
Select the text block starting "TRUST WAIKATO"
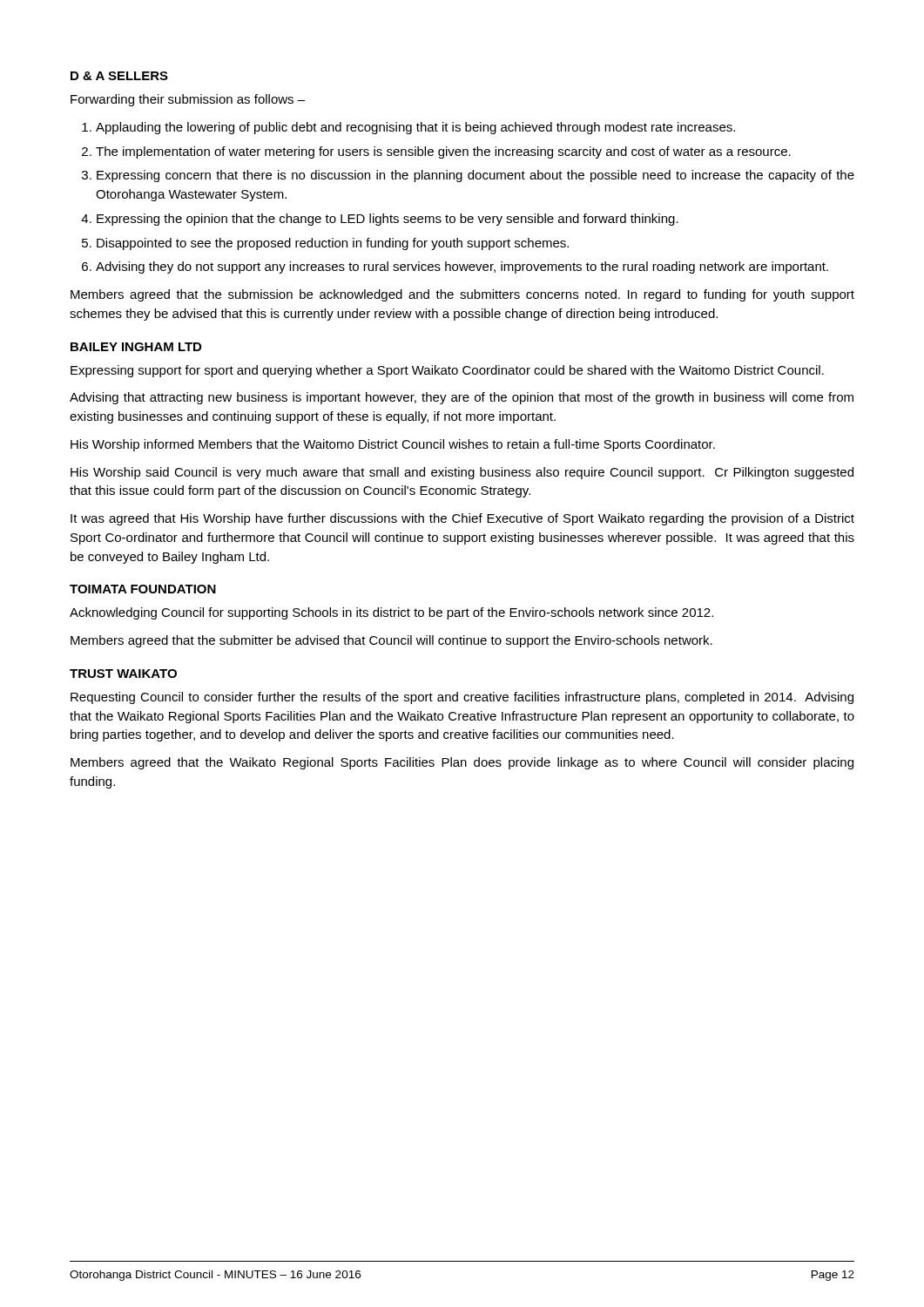click(x=123, y=673)
